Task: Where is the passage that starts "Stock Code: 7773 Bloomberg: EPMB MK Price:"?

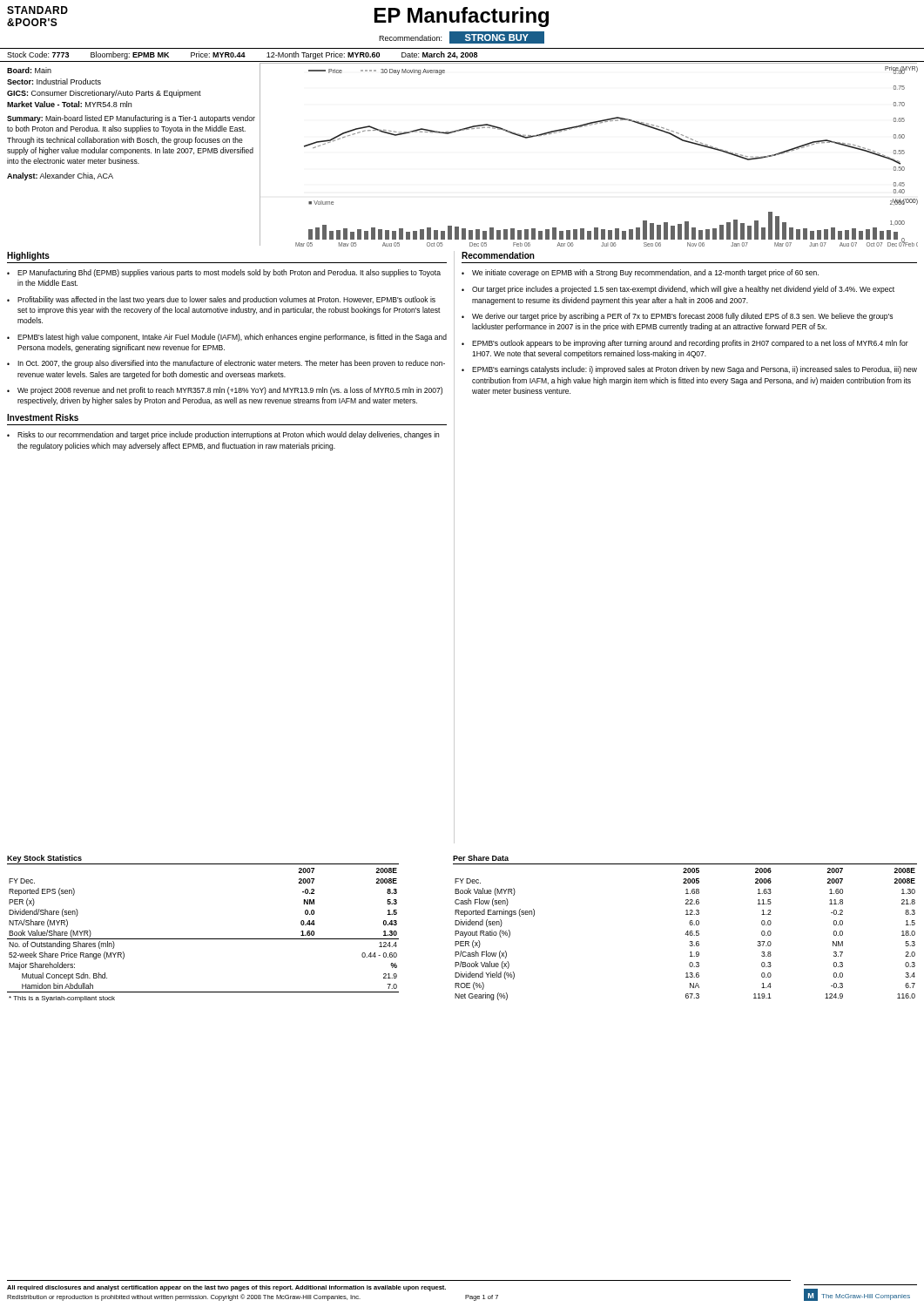Action: coord(242,55)
